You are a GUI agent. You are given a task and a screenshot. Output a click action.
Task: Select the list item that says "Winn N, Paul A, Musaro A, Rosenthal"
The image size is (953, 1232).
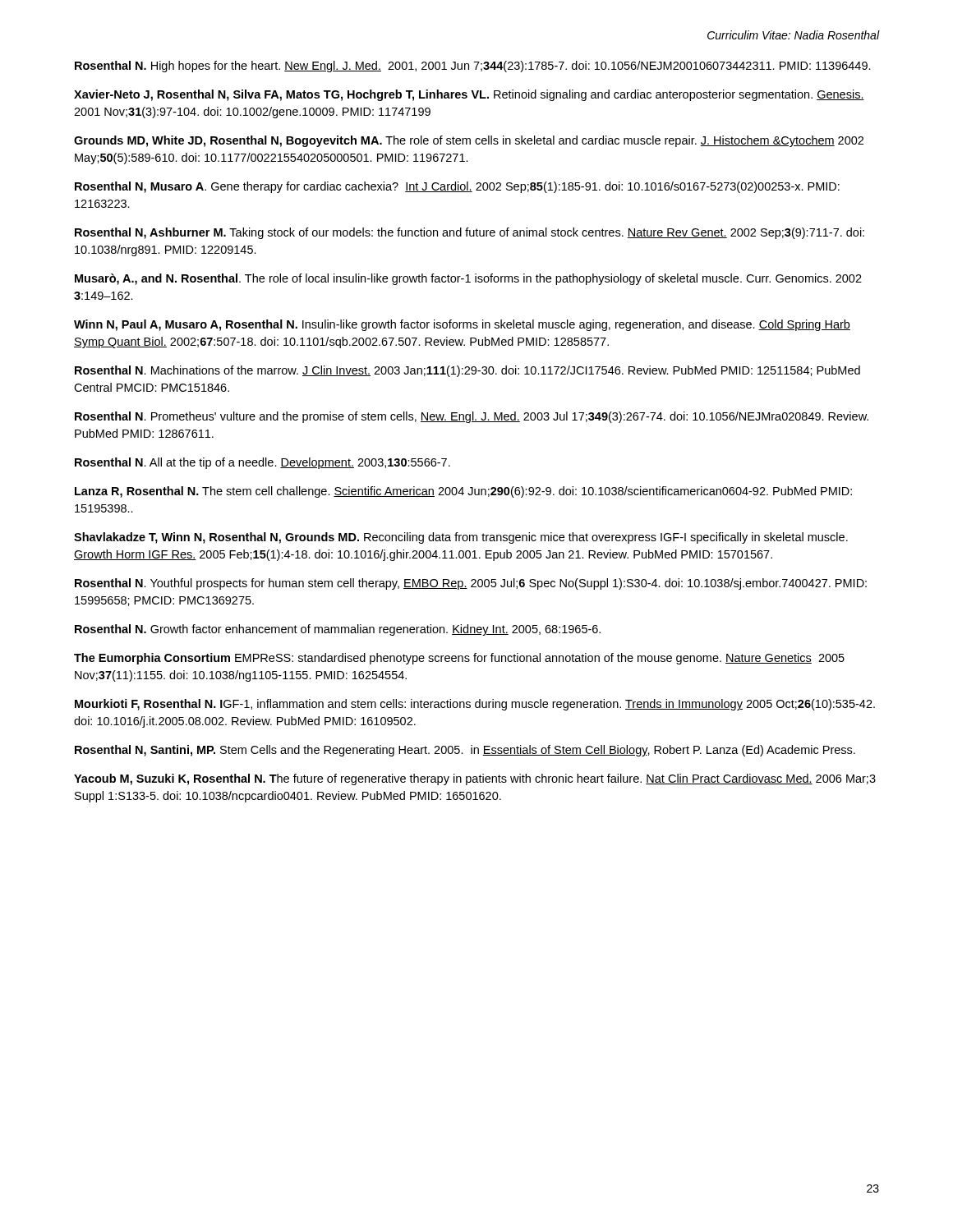pos(462,333)
